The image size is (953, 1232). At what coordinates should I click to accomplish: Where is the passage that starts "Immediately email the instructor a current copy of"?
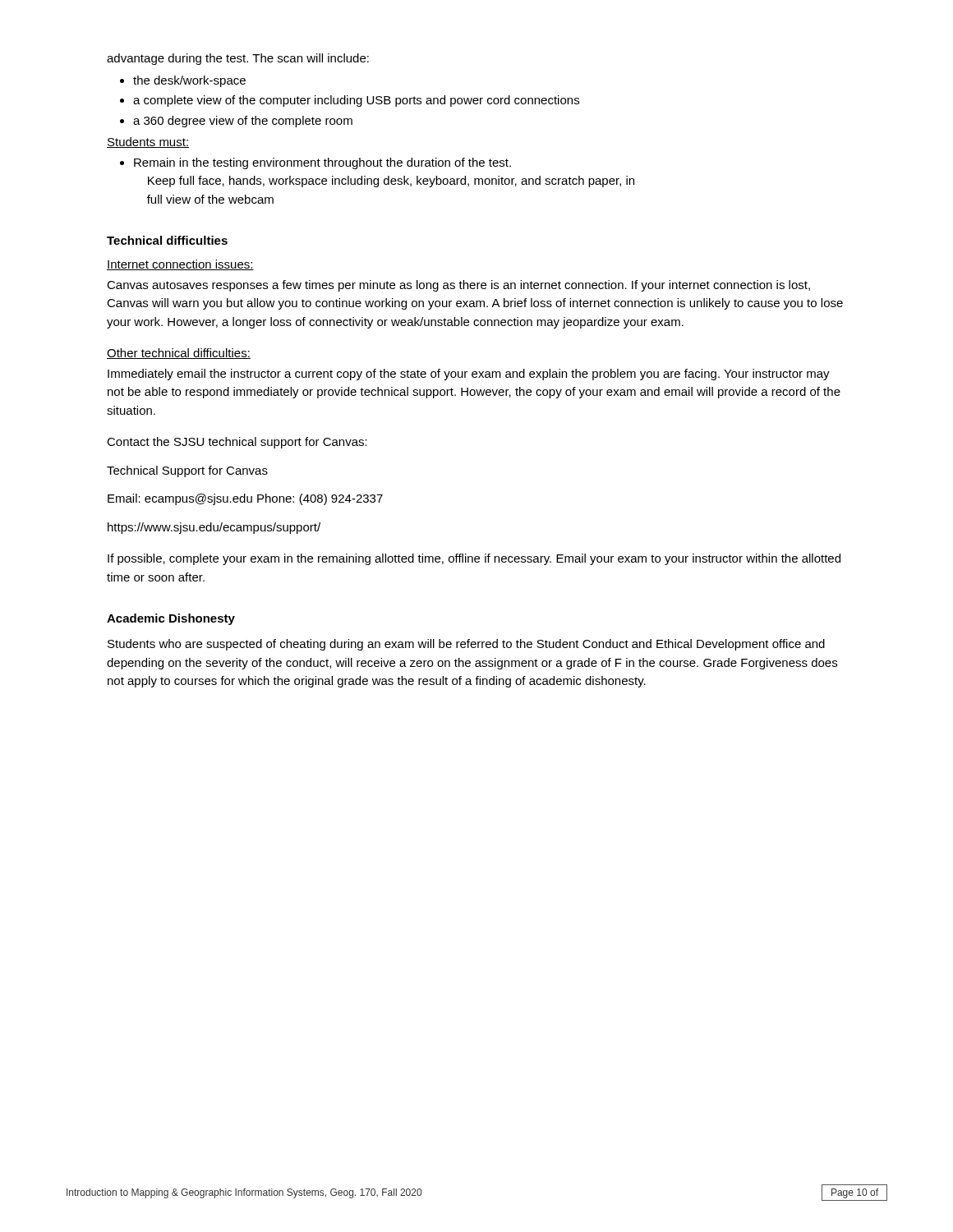tap(474, 391)
